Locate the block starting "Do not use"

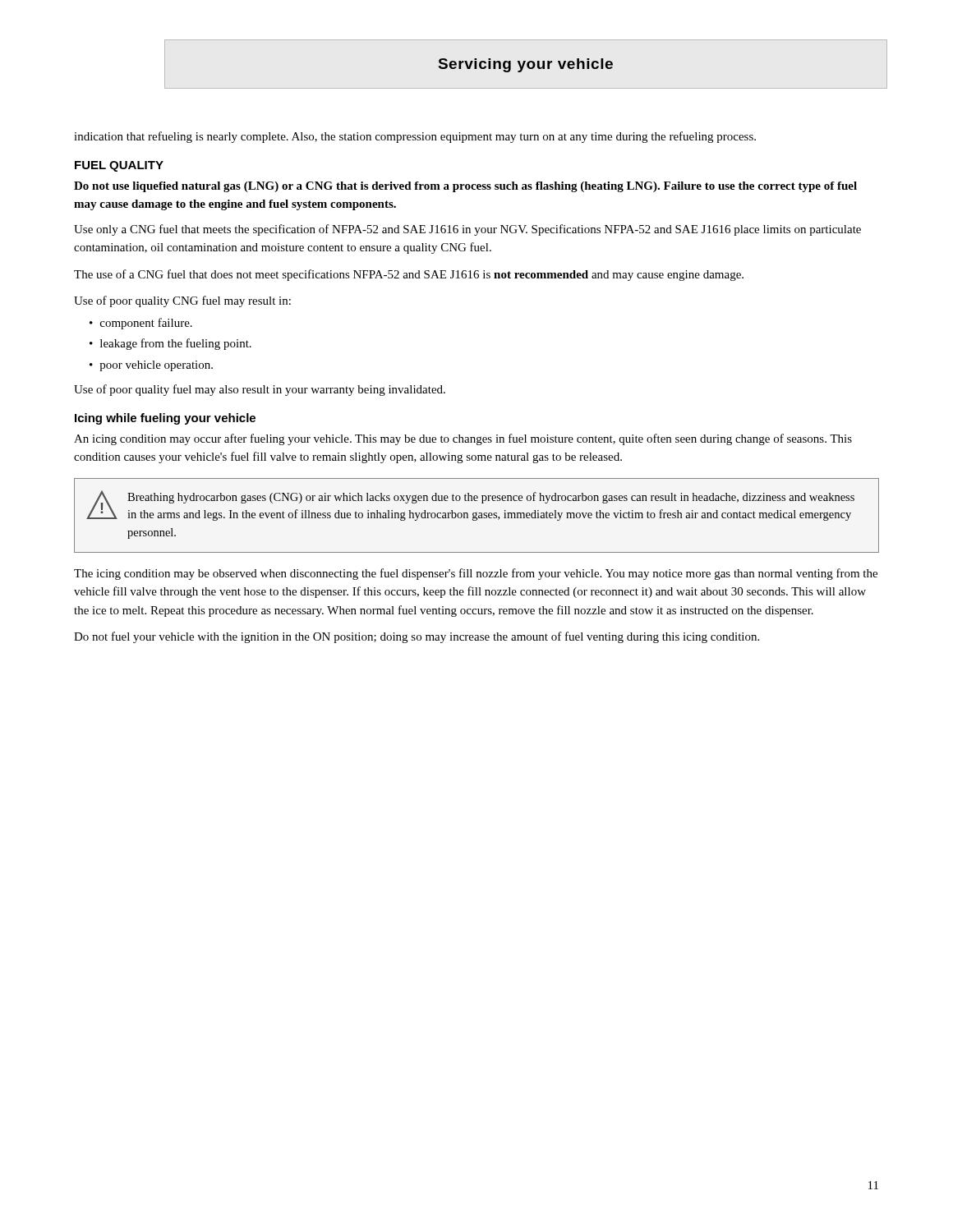click(x=465, y=194)
